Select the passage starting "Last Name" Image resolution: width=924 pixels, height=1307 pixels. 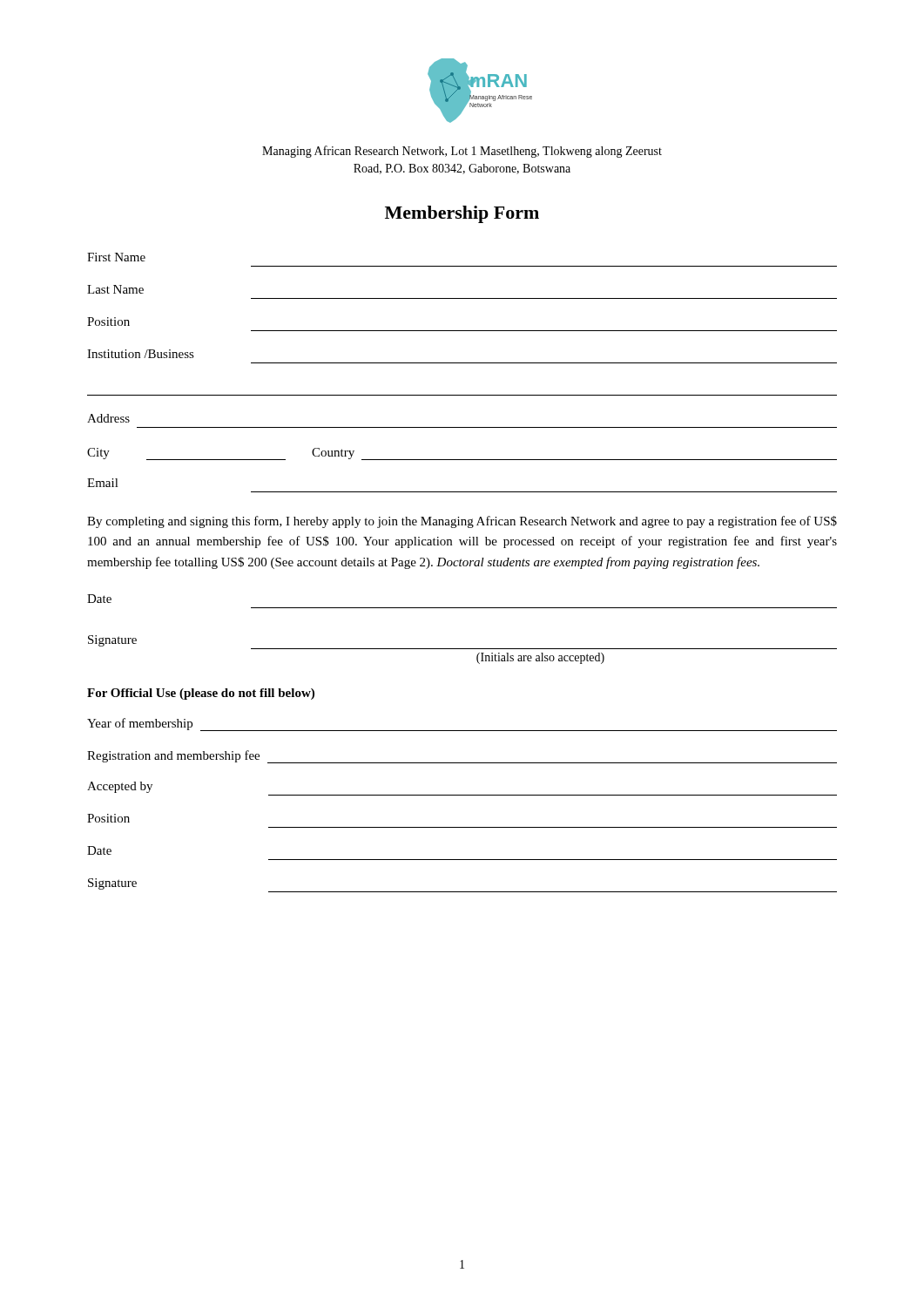pos(462,291)
